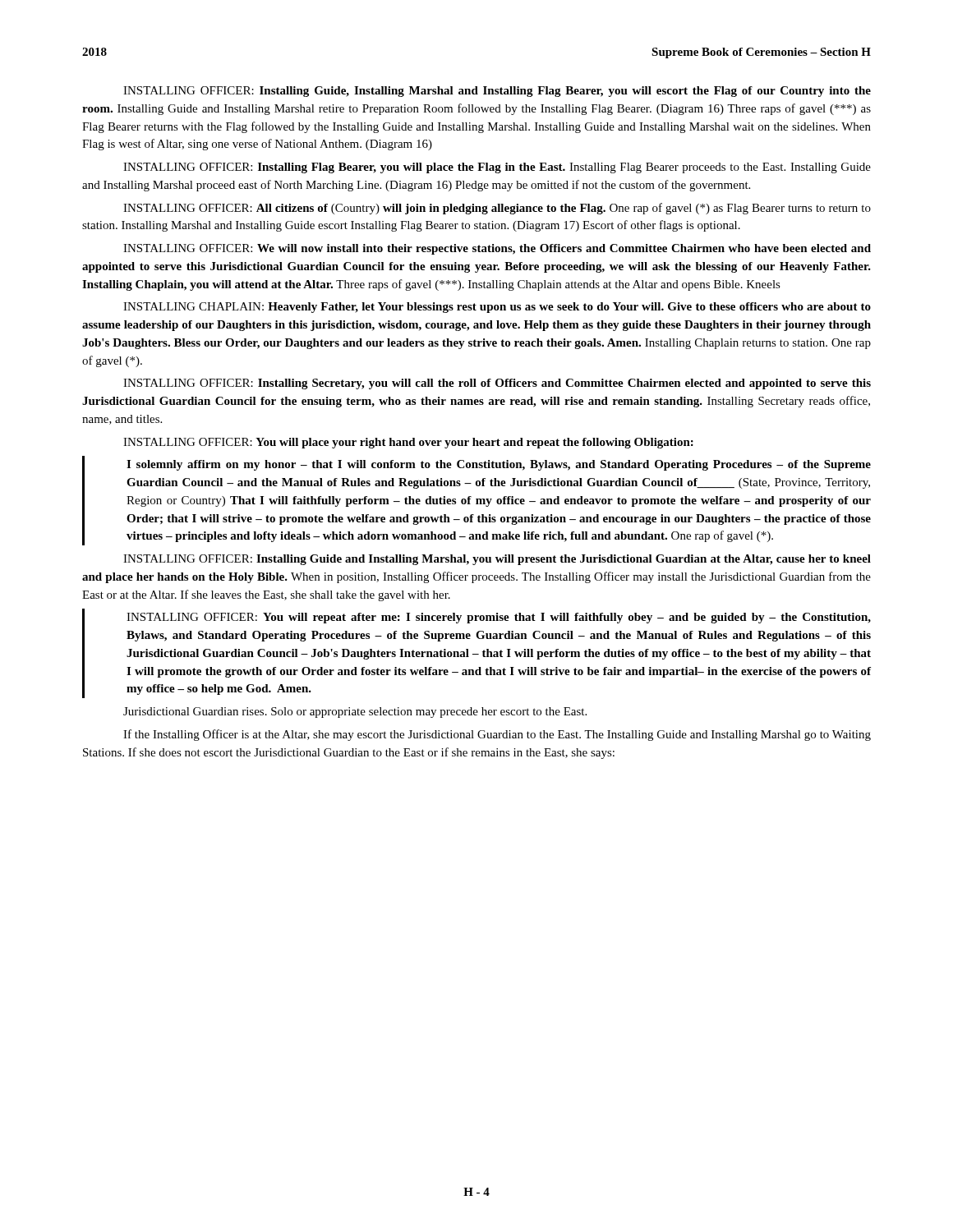Image resolution: width=953 pixels, height=1232 pixels.
Task: Locate the block starting "INSTALLING CHAPLAIN: Heavenly"
Action: pyautogui.click(x=476, y=333)
